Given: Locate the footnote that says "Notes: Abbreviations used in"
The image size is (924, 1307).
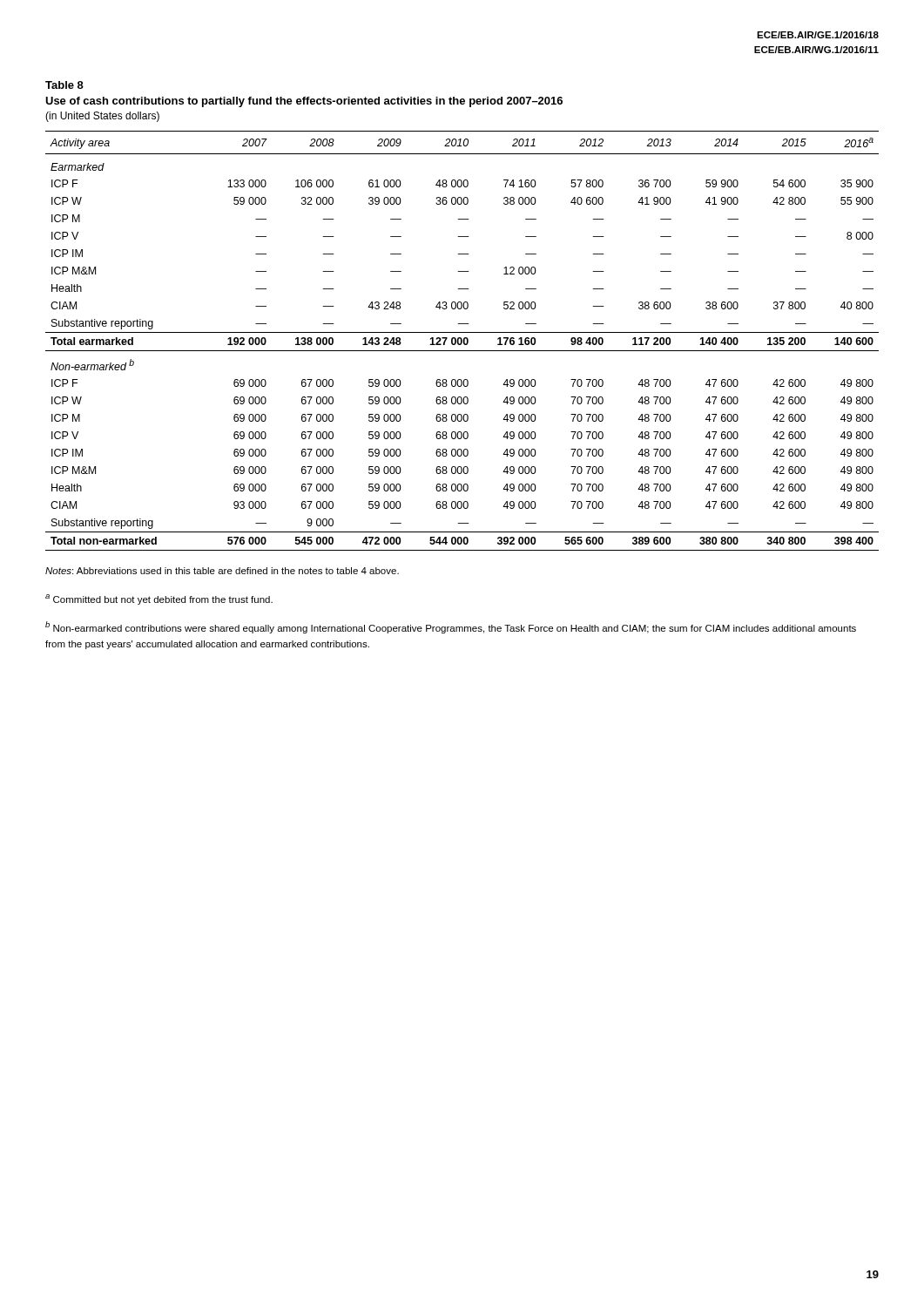Looking at the screenshot, I should coord(222,571).
